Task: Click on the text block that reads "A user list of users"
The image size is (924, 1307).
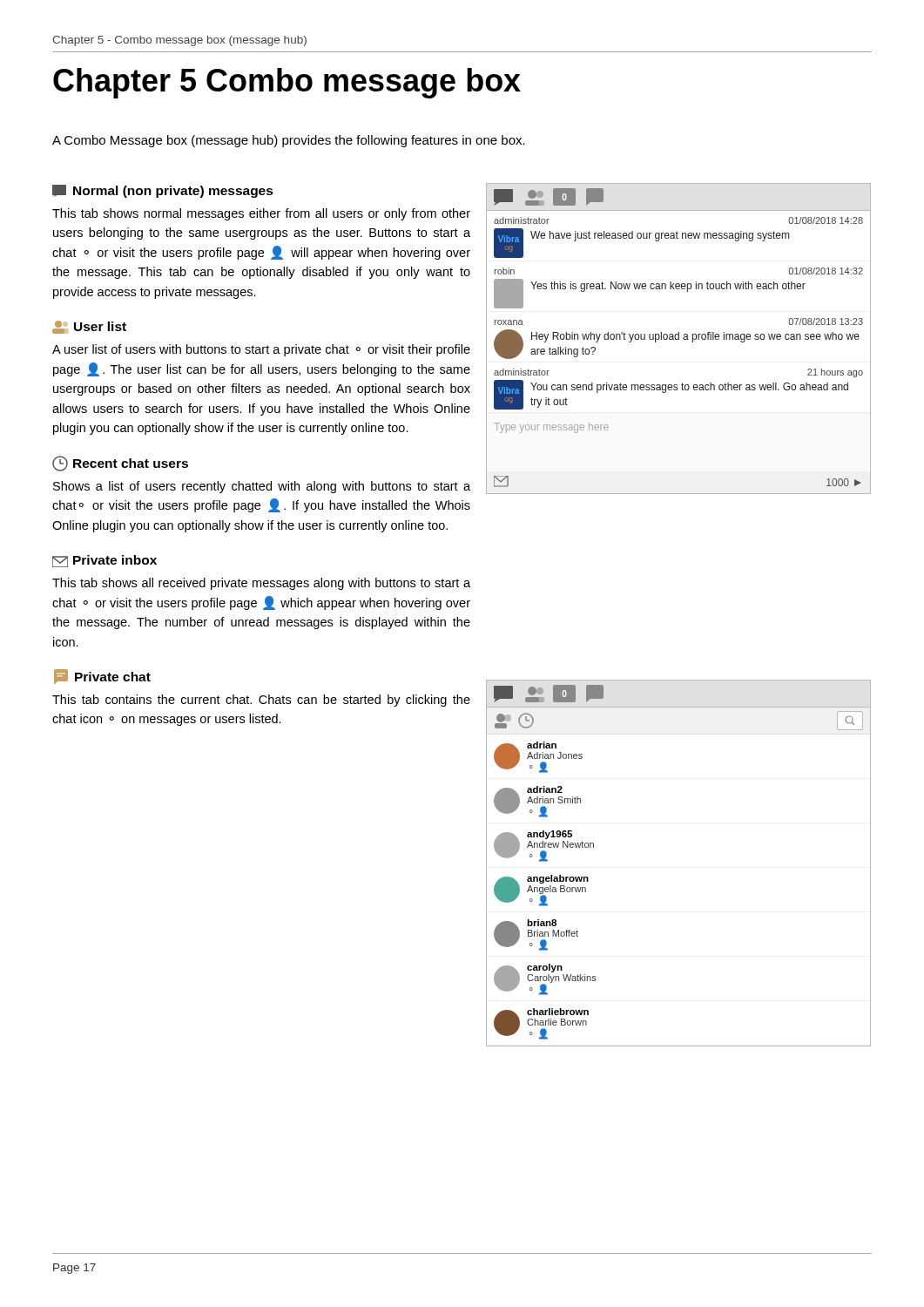Action: [261, 389]
